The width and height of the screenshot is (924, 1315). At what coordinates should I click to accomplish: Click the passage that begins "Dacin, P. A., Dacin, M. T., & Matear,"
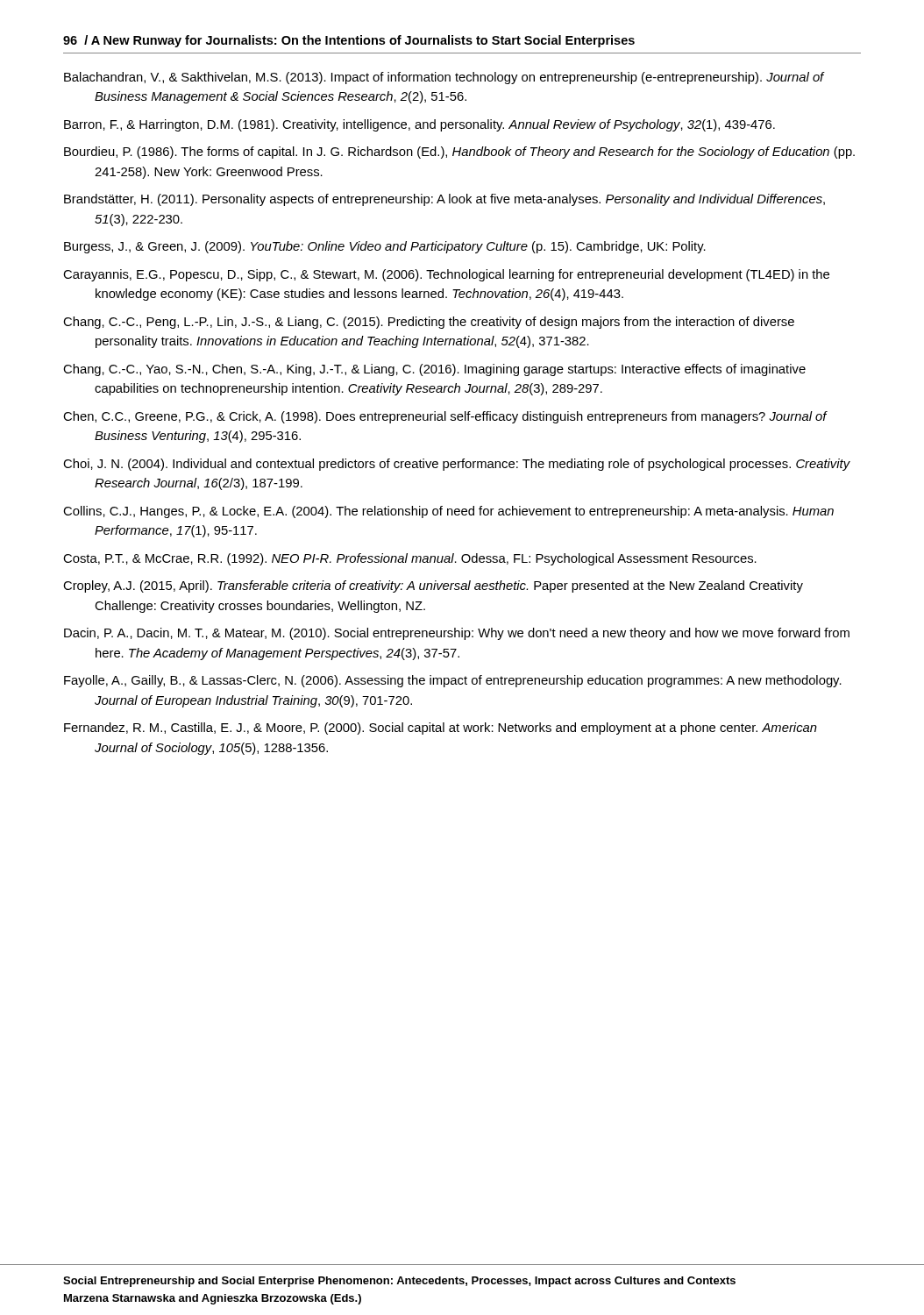coord(457,643)
